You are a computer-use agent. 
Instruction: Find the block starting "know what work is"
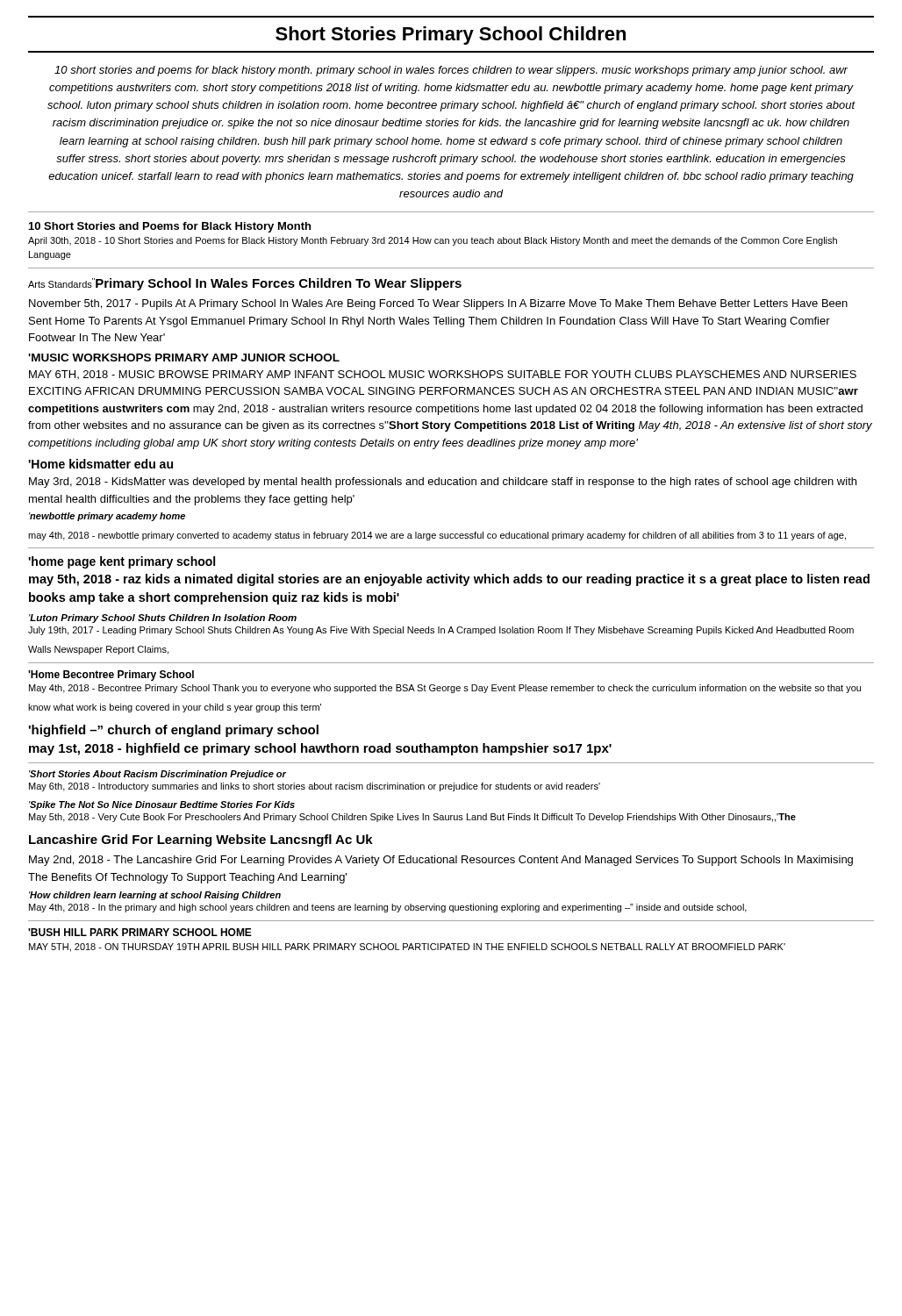[175, 707]
